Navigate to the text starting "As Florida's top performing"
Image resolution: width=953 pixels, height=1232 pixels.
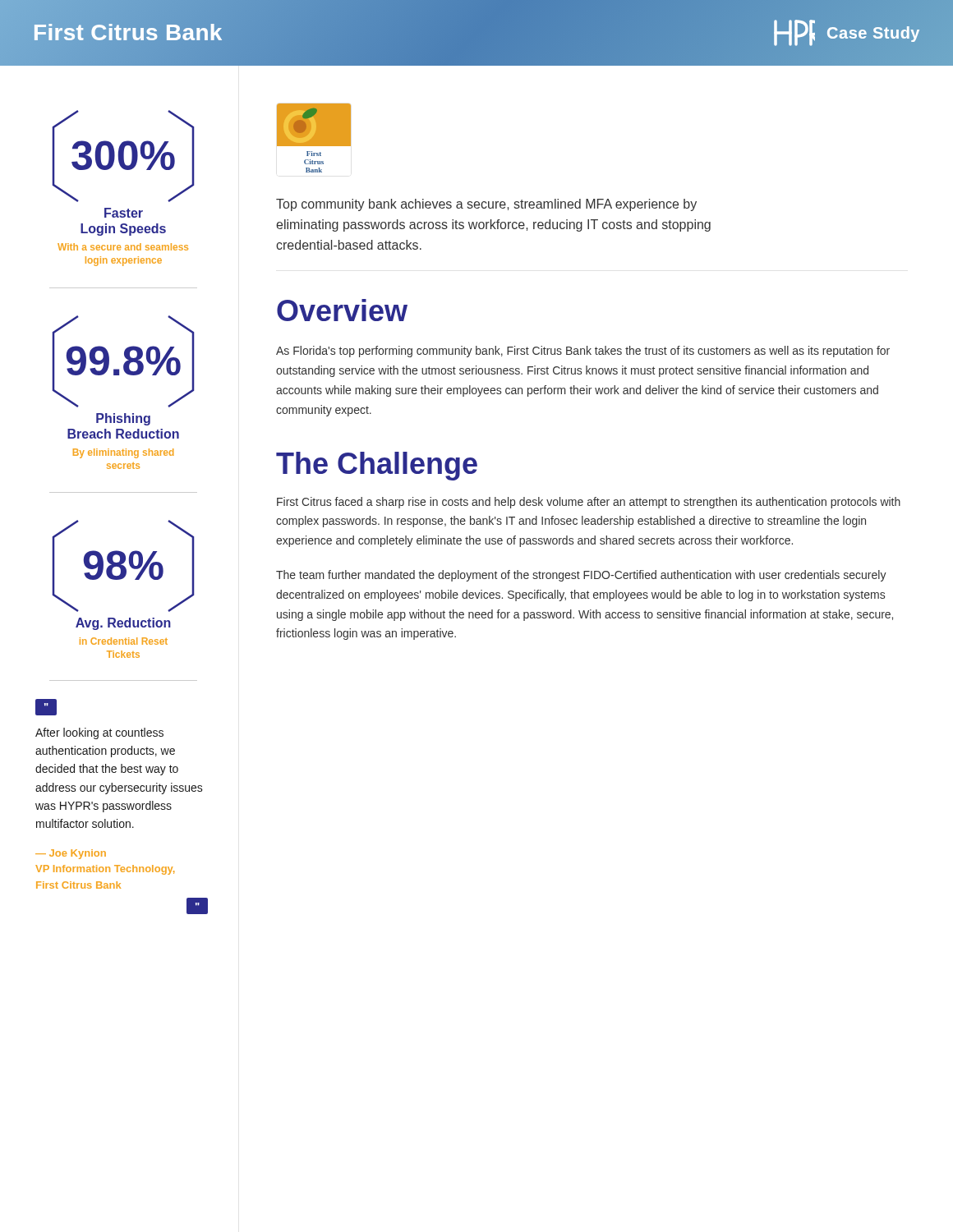click(583, 380)
